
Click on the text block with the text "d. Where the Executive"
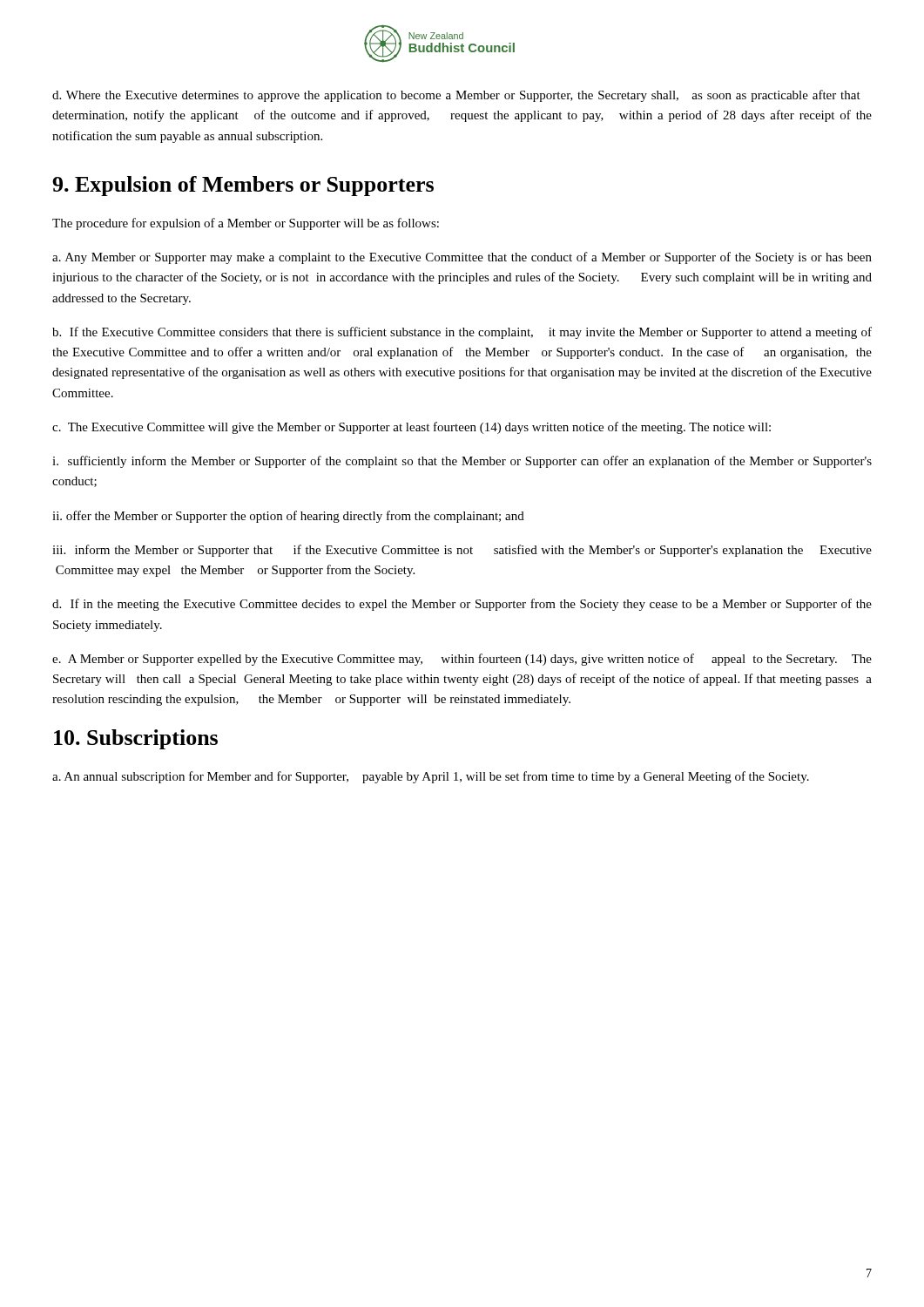(462, 115)
